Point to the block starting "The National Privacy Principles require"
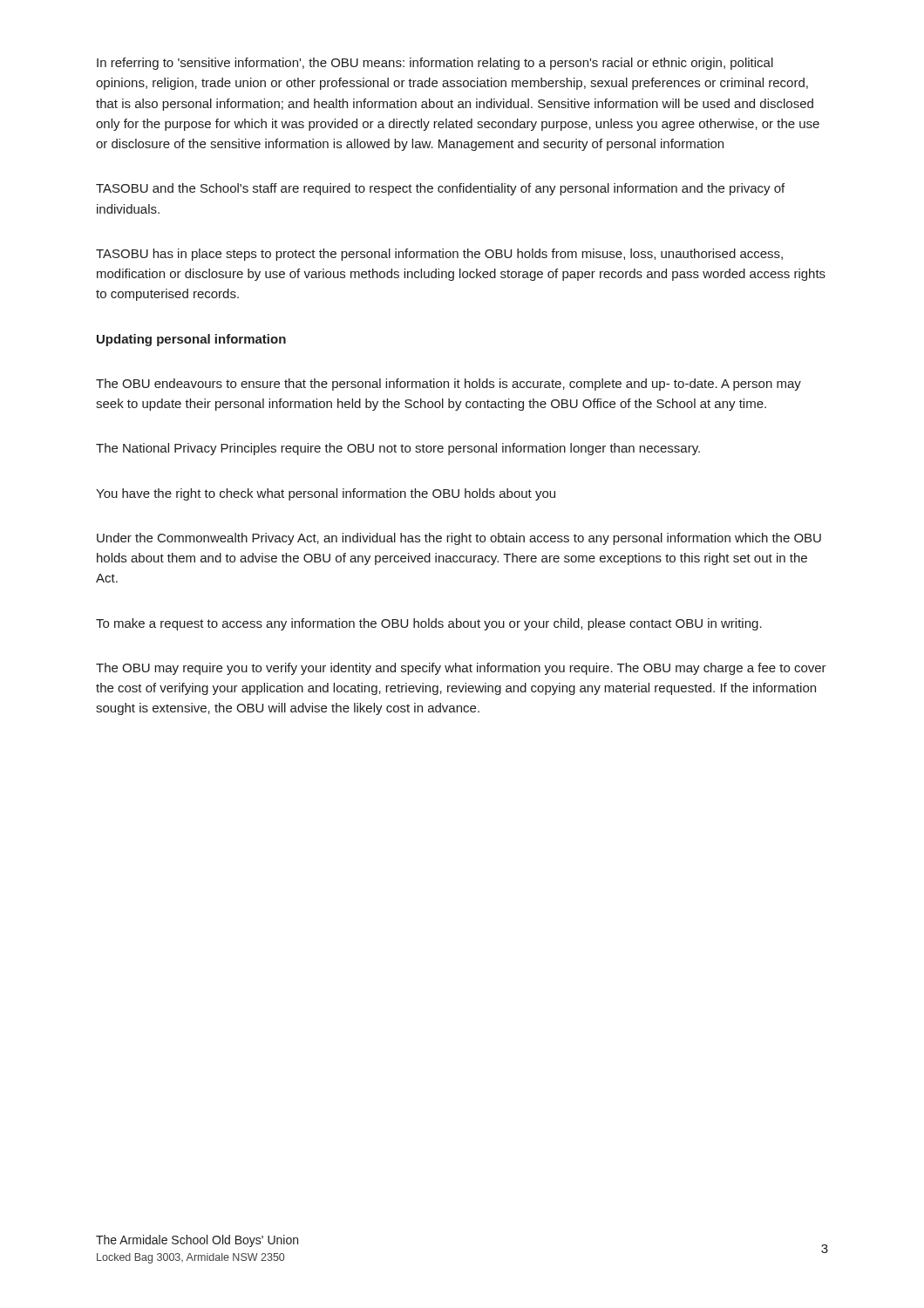Image resolution: width=924 pixels, height=1308 pixels. point(398,448)
